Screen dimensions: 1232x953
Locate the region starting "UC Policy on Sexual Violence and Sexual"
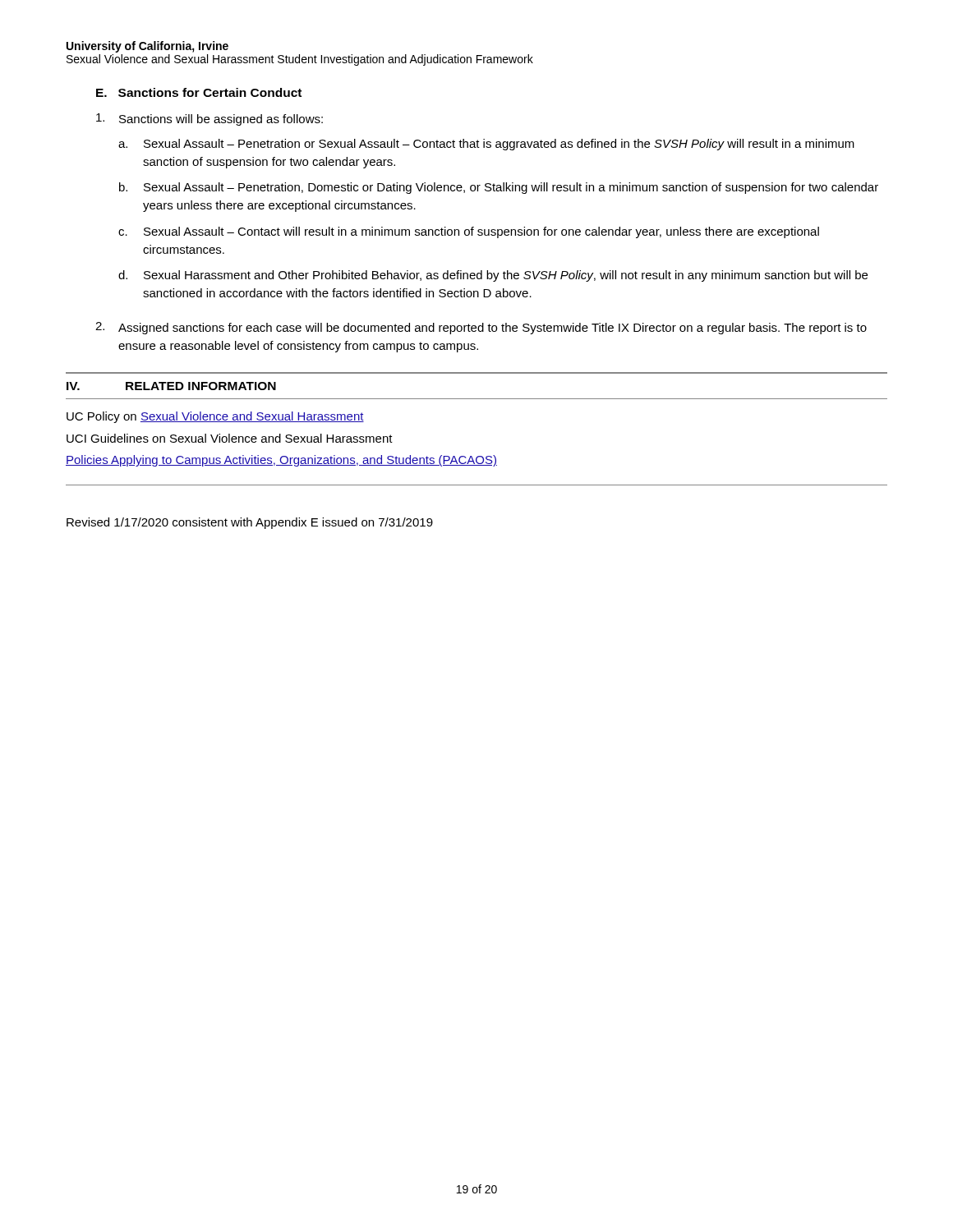coord(215,416)
